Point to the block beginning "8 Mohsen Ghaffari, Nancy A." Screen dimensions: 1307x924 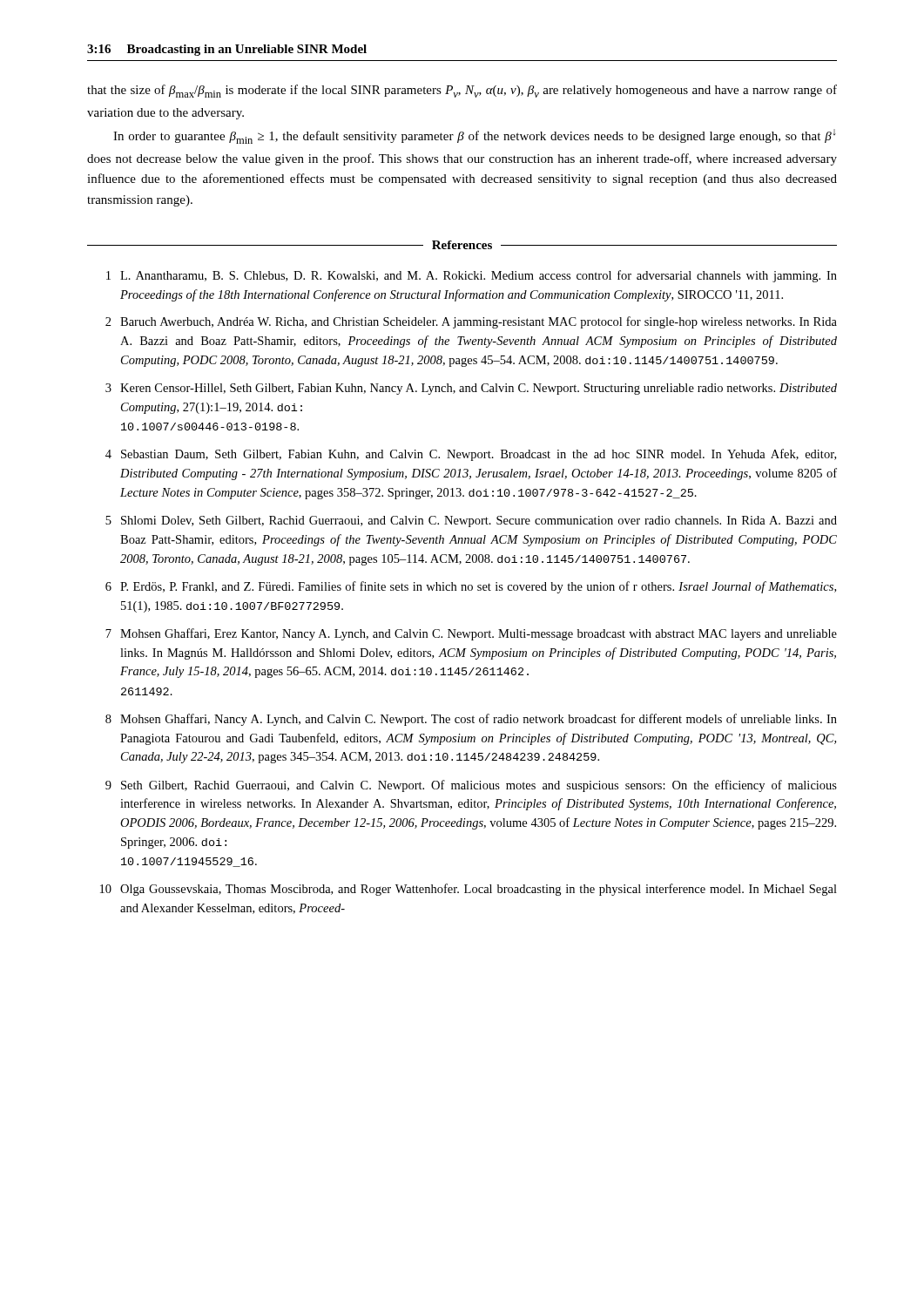click(462, 739)
